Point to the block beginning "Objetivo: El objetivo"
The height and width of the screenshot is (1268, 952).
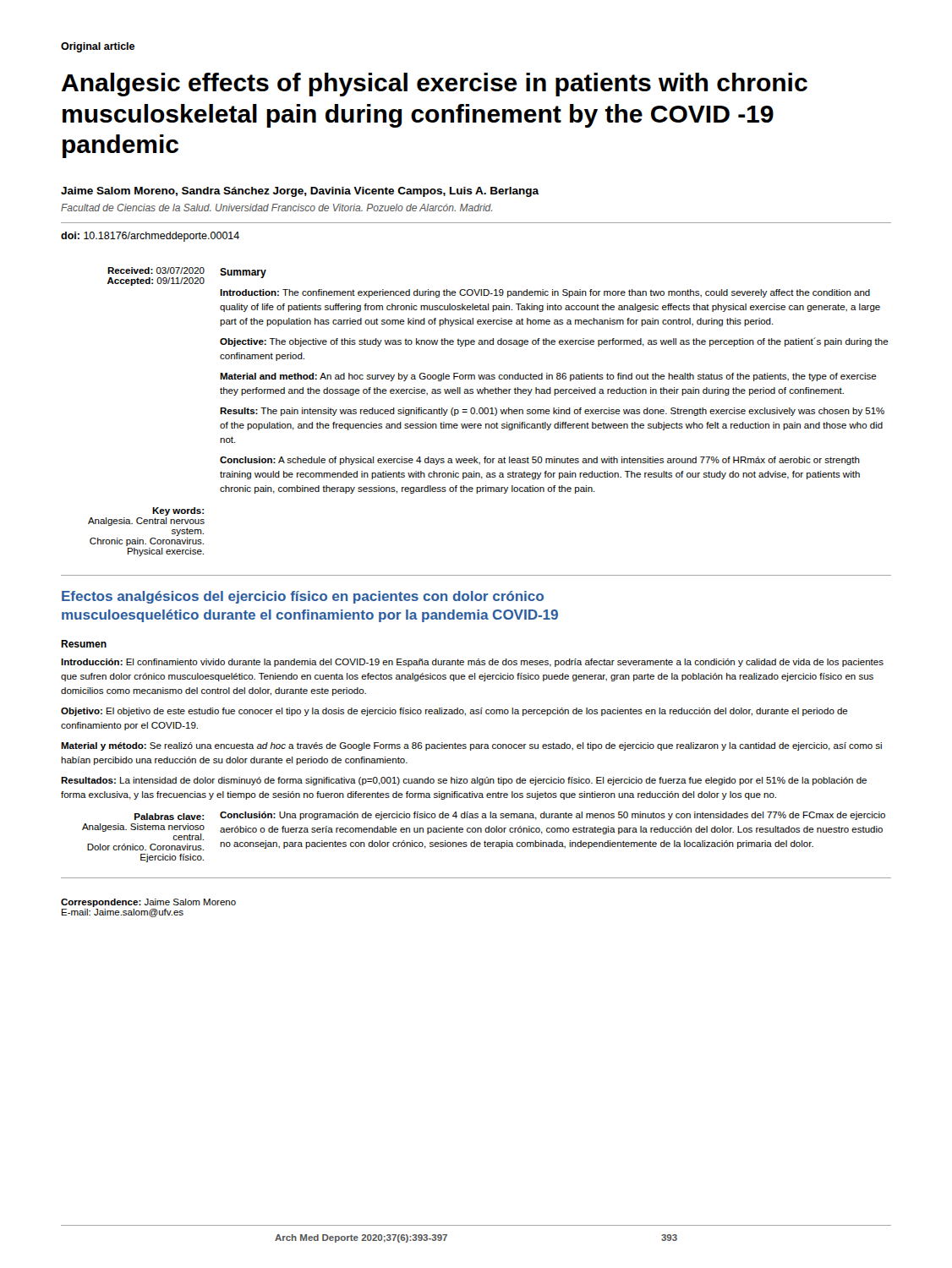point(454,718)
